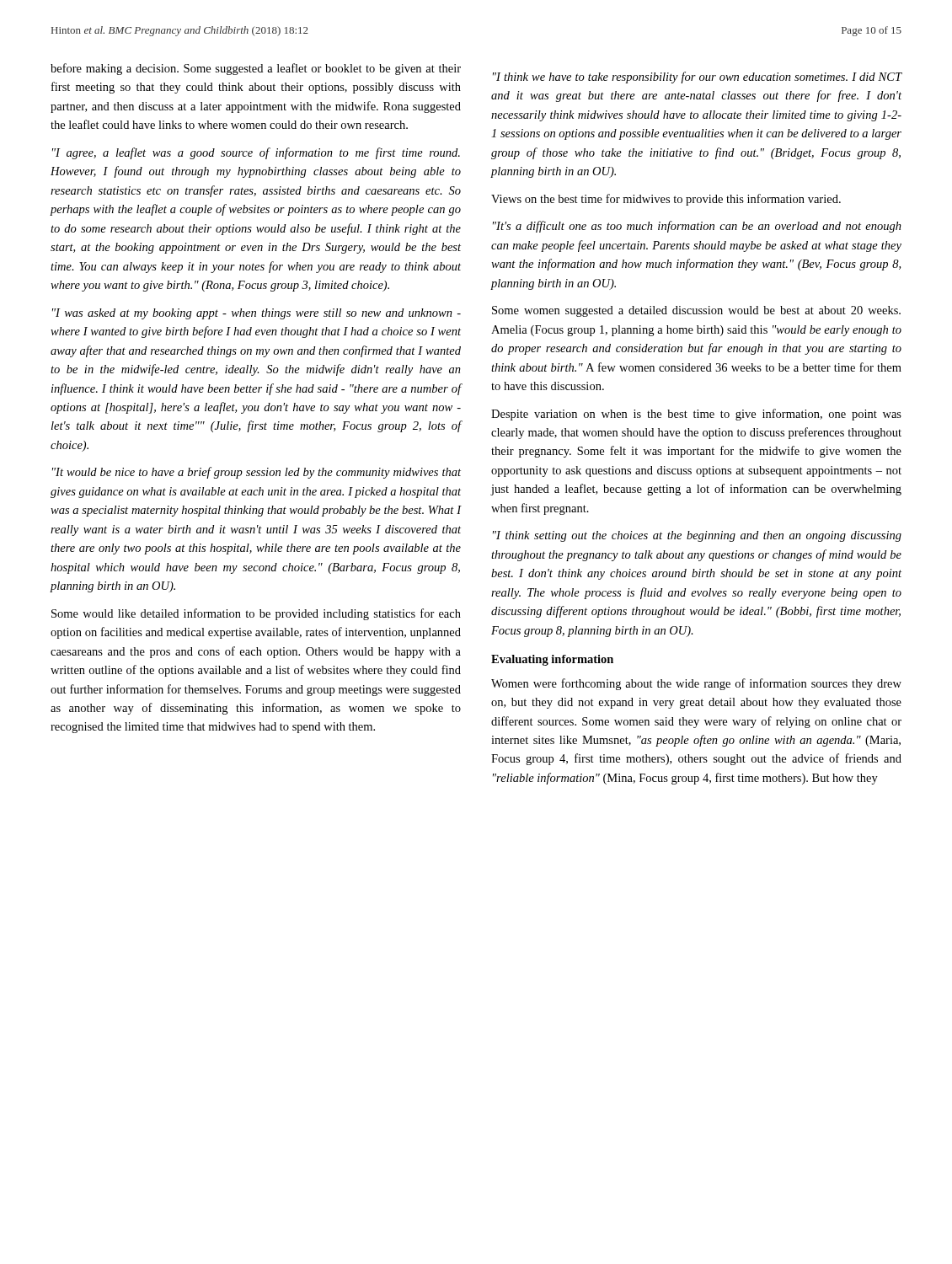Where is the passage that starts ""I was asked at my booking"?
952x1264 pixels.
256,379
